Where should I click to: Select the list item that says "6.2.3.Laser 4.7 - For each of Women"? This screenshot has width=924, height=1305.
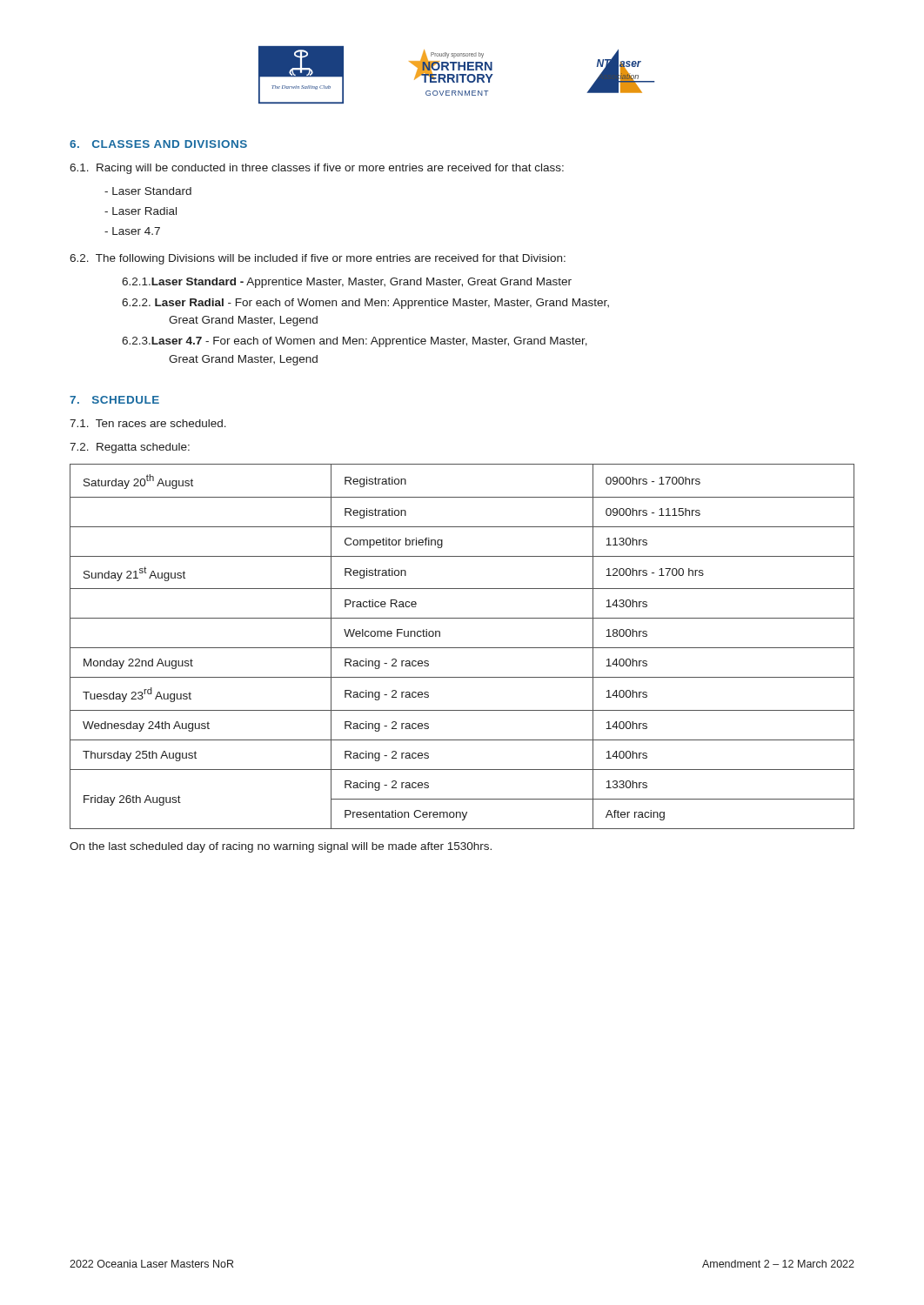pyautogui.click(x=355, y=352)
